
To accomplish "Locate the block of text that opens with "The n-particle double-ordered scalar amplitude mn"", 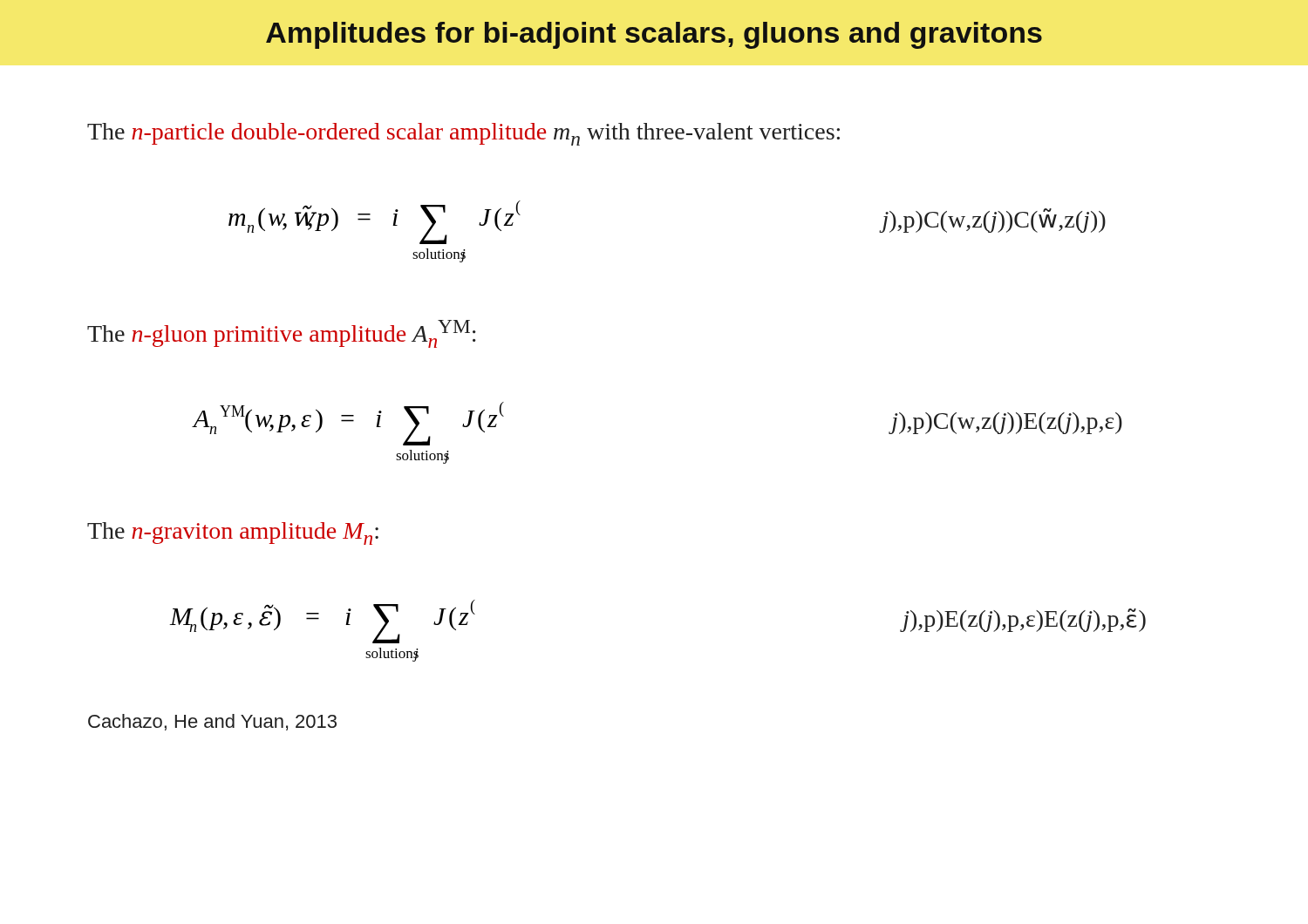I will tap(465, 134).
